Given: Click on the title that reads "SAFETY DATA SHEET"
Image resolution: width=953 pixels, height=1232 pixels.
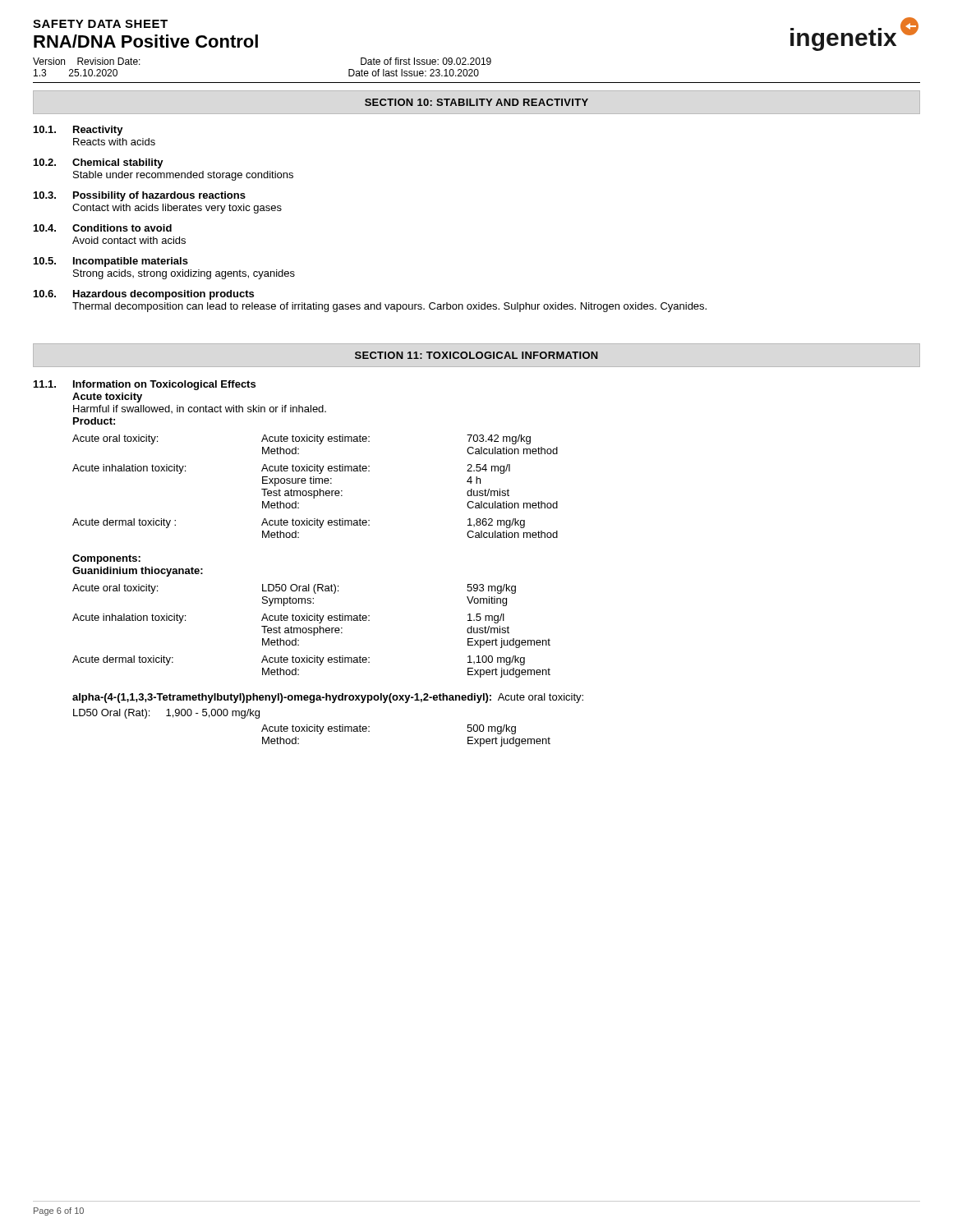Looking at the screenshot, I should pos(100,23).
